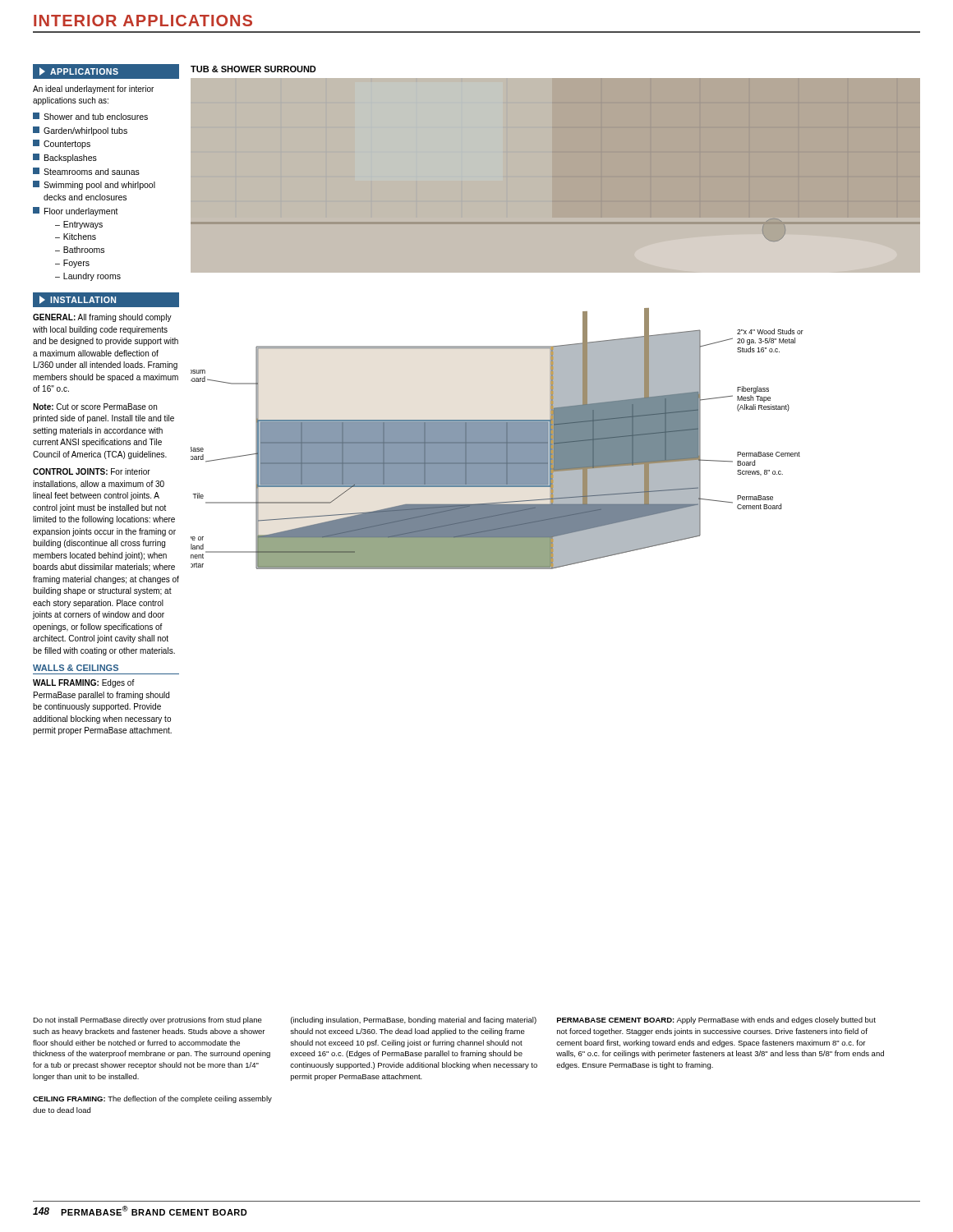This screenshot has width=953, height=1232.
Task: Point to the passage starting "Swimming pool and whirlpool decks and enclosures"
Action: tap(106, 191)
